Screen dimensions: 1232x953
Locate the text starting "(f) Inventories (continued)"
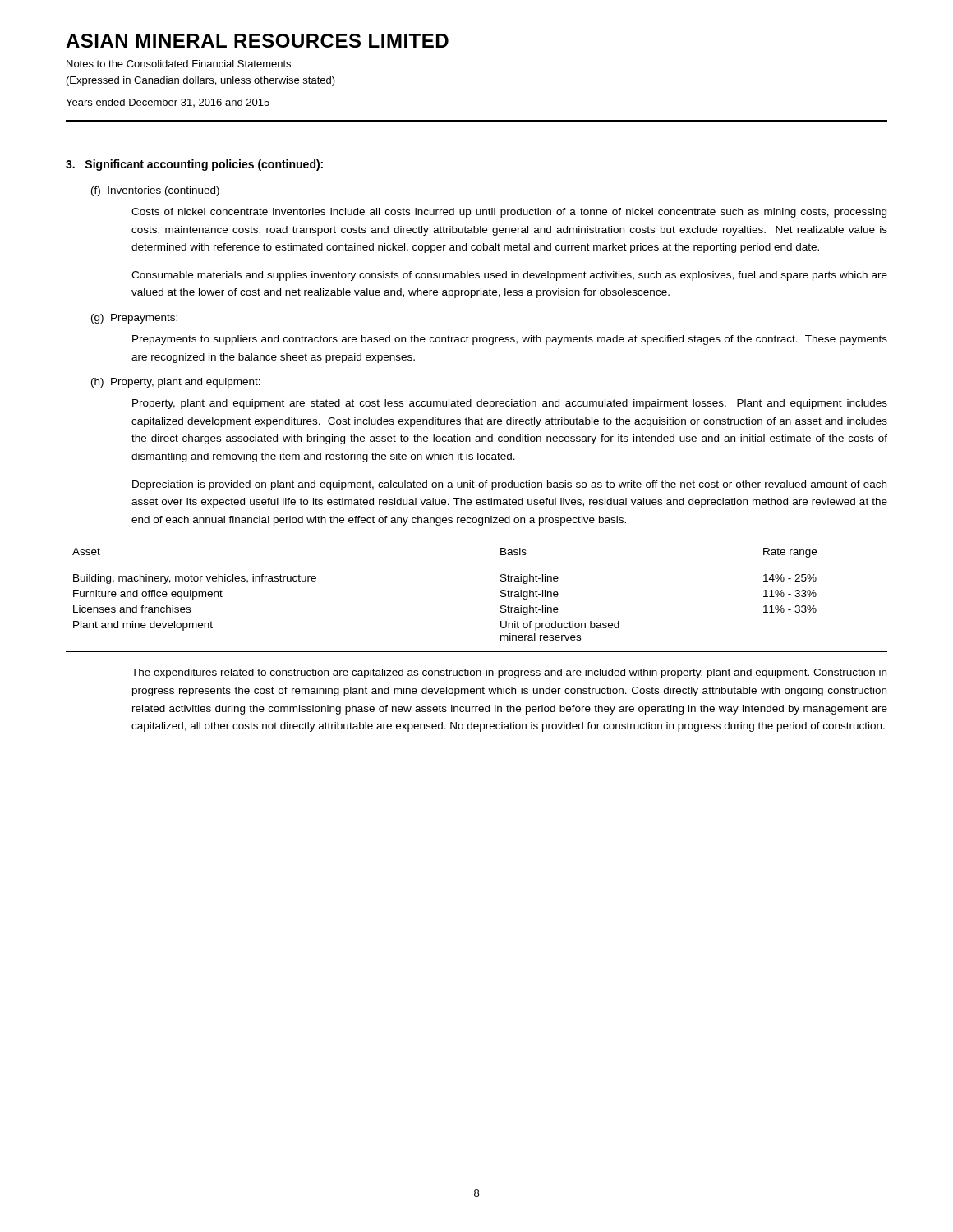155,190
